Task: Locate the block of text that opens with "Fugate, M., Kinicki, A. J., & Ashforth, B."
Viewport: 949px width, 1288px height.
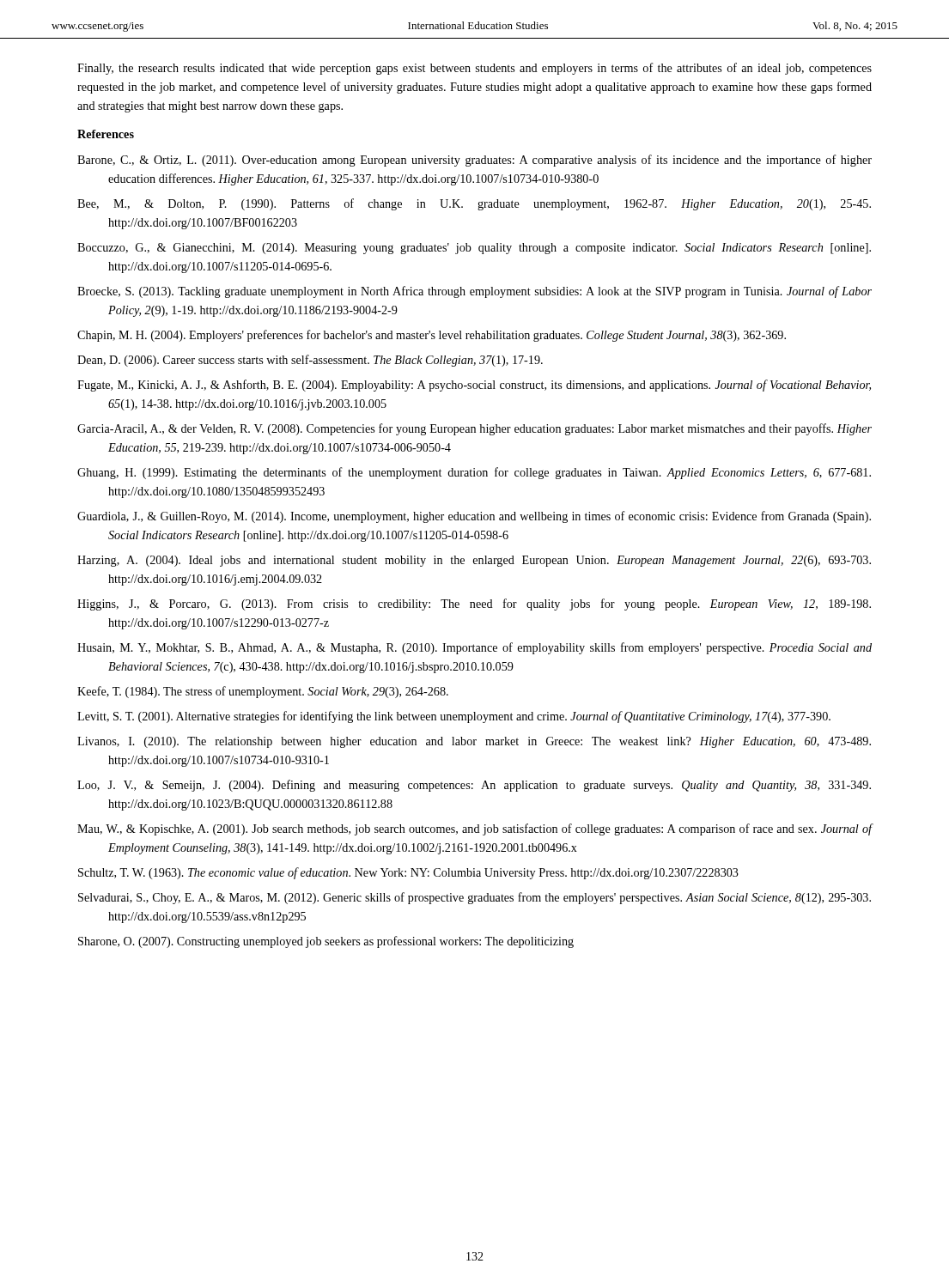Action: (474, 394)
